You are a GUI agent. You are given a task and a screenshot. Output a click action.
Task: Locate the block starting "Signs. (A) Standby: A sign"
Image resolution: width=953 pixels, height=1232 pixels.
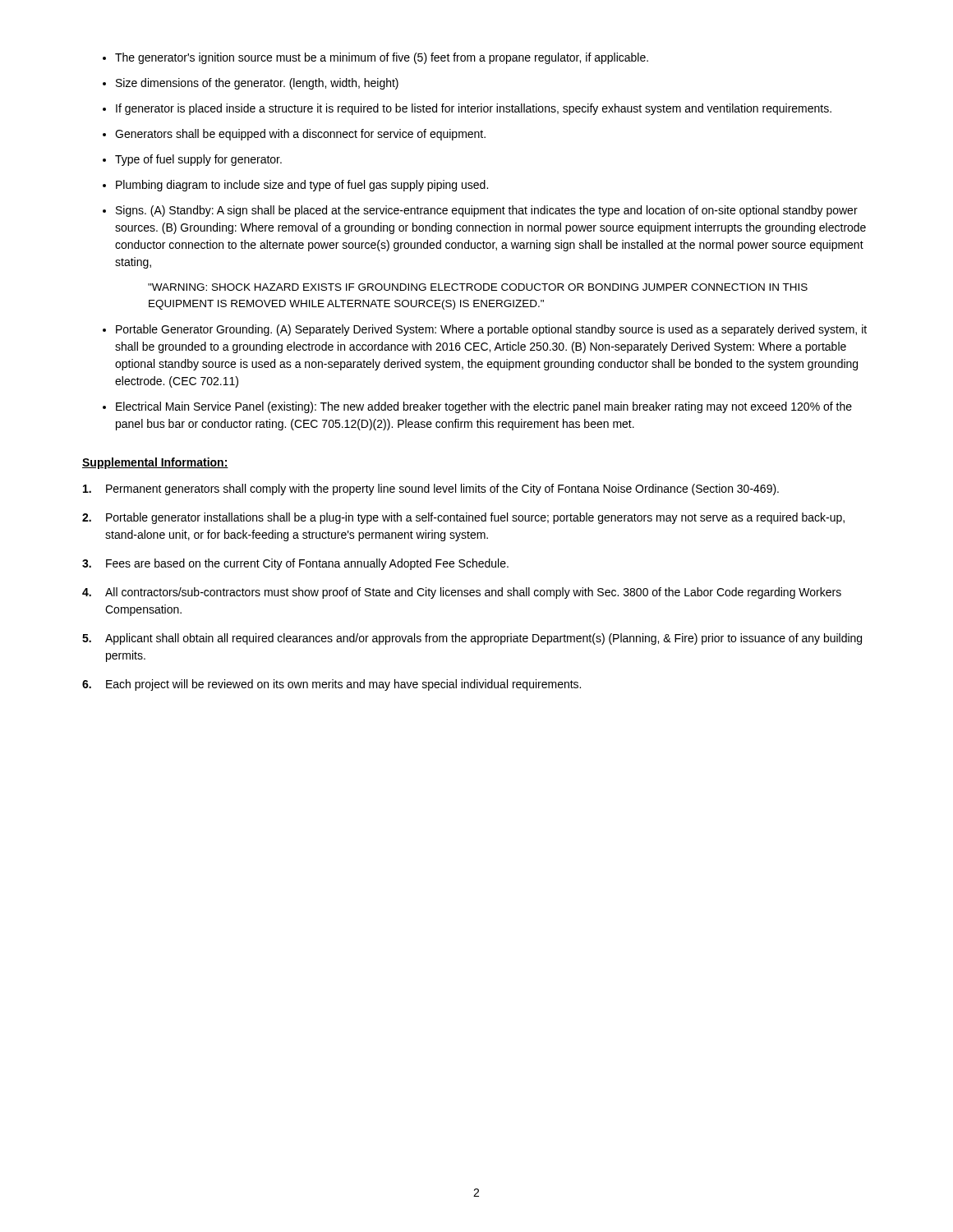click(x=493, y=257)
